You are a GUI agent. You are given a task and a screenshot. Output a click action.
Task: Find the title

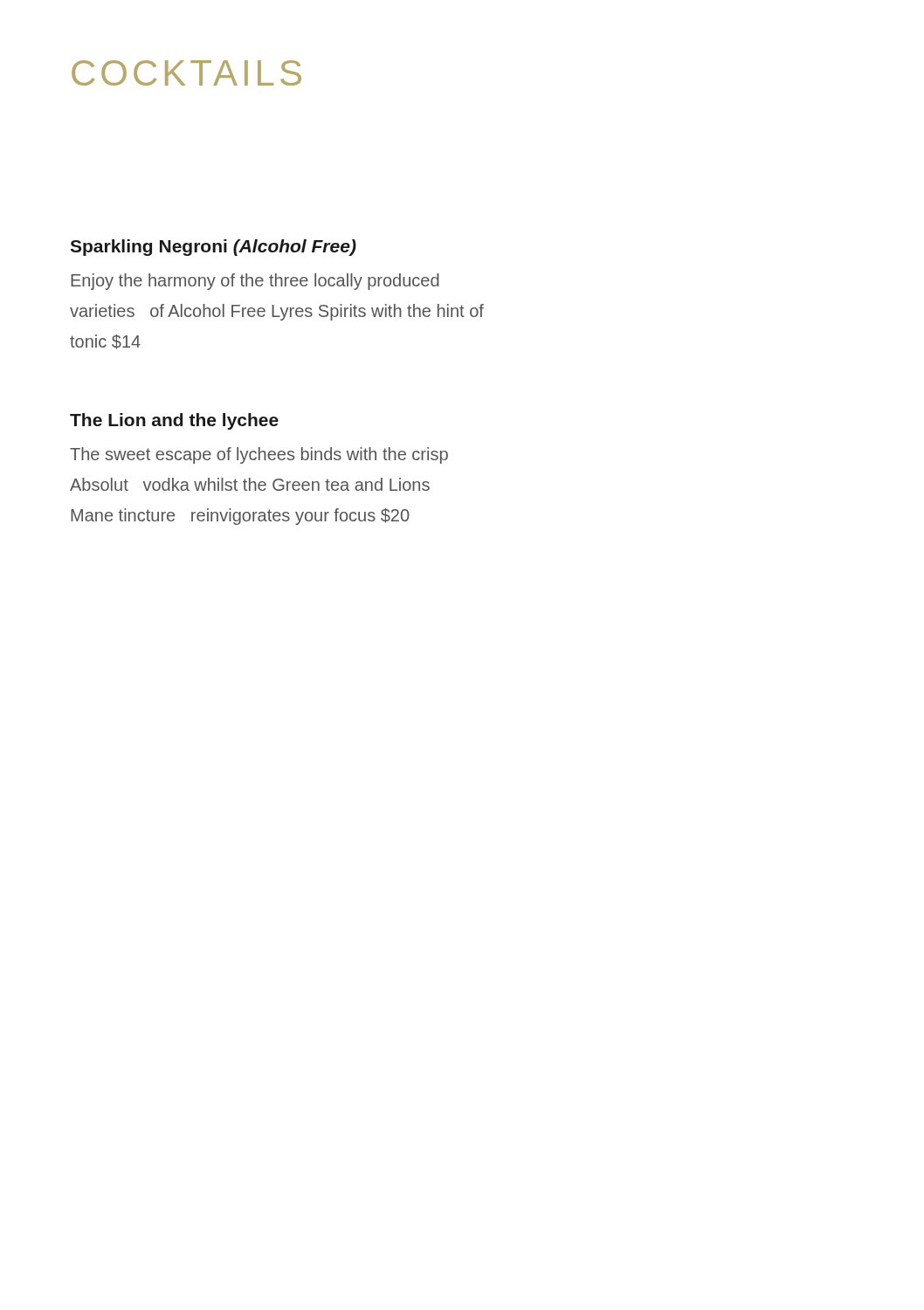(188, 73)
